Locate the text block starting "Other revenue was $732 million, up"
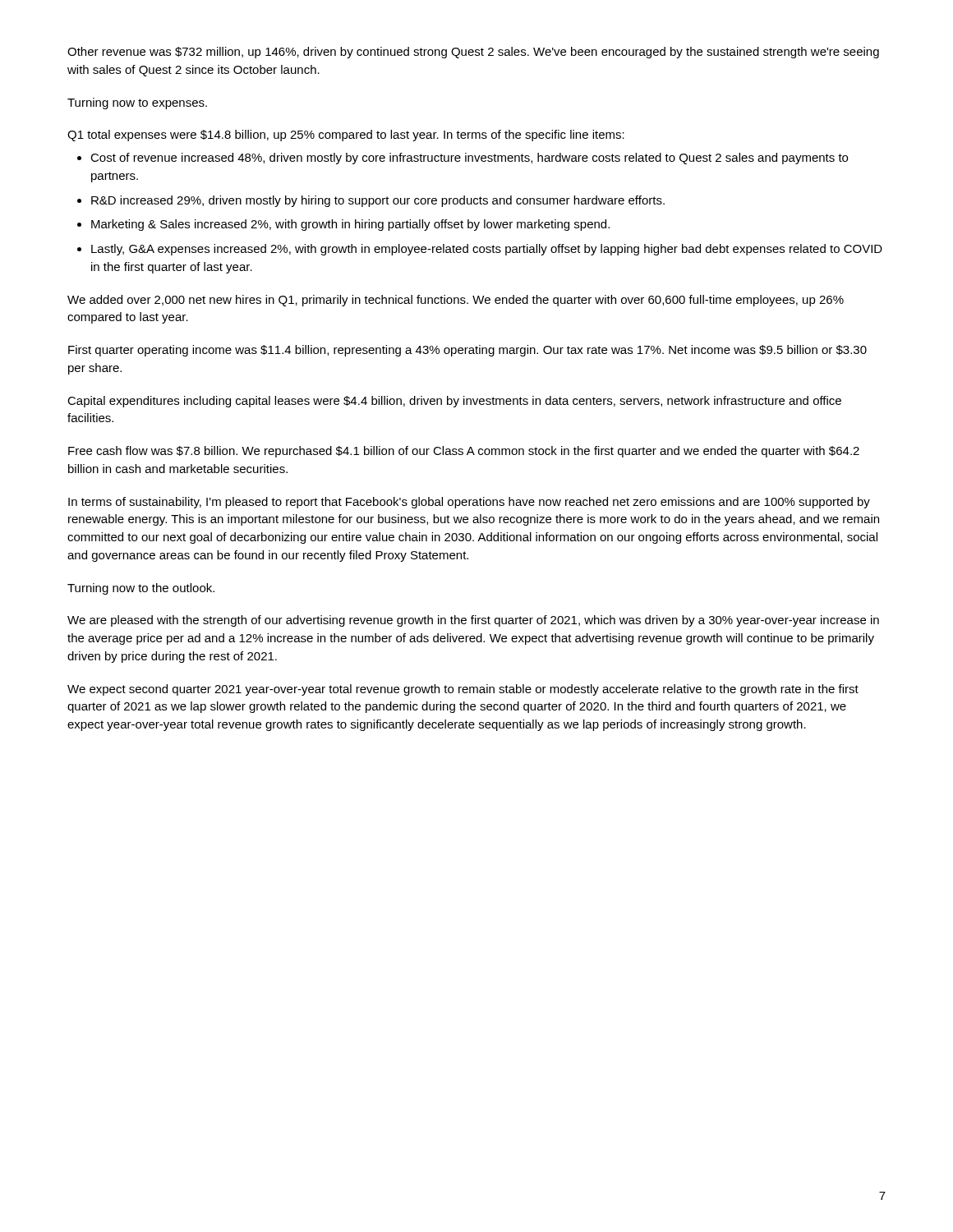 click(473, 60)
